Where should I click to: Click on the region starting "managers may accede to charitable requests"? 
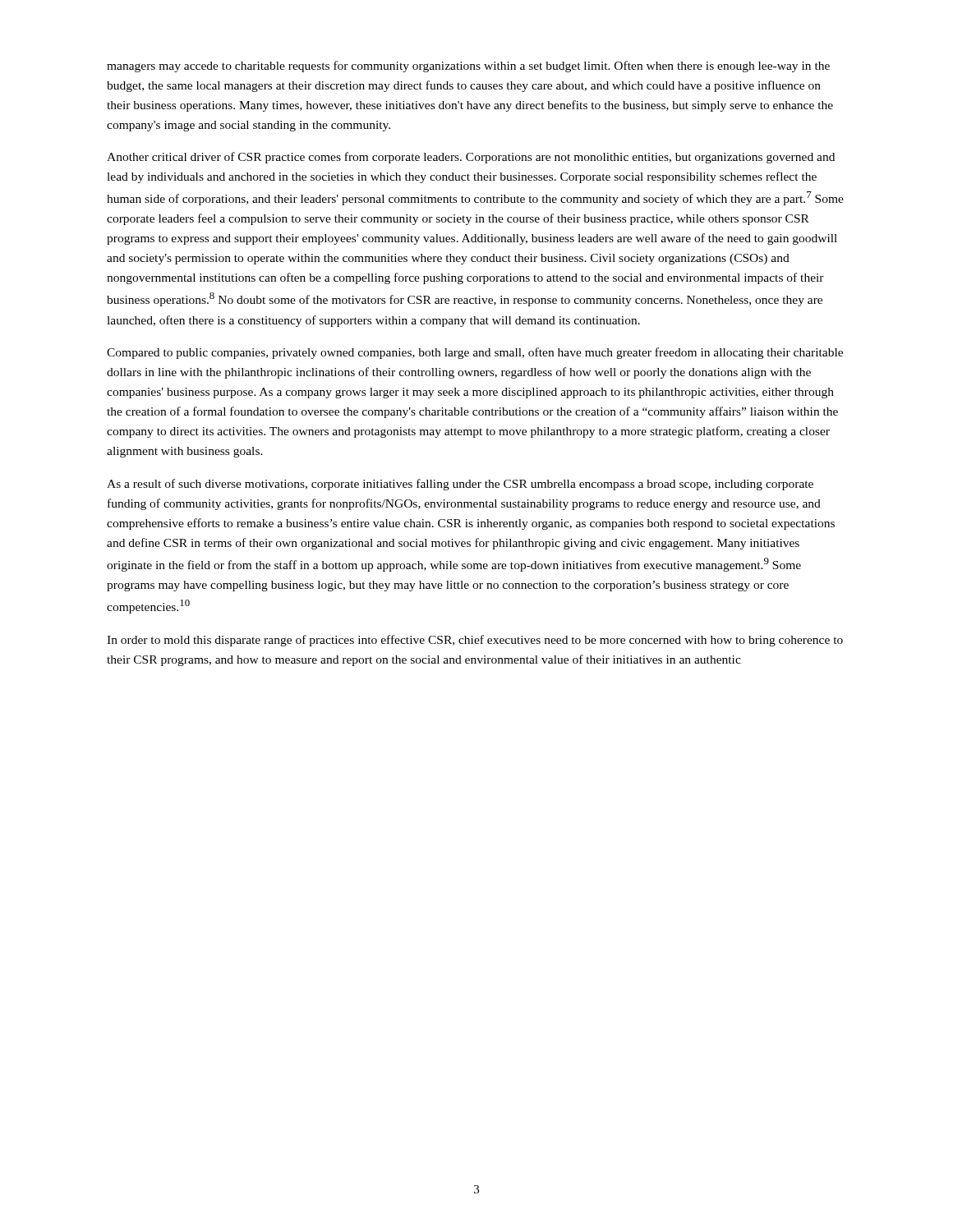(x=476, y=95)
